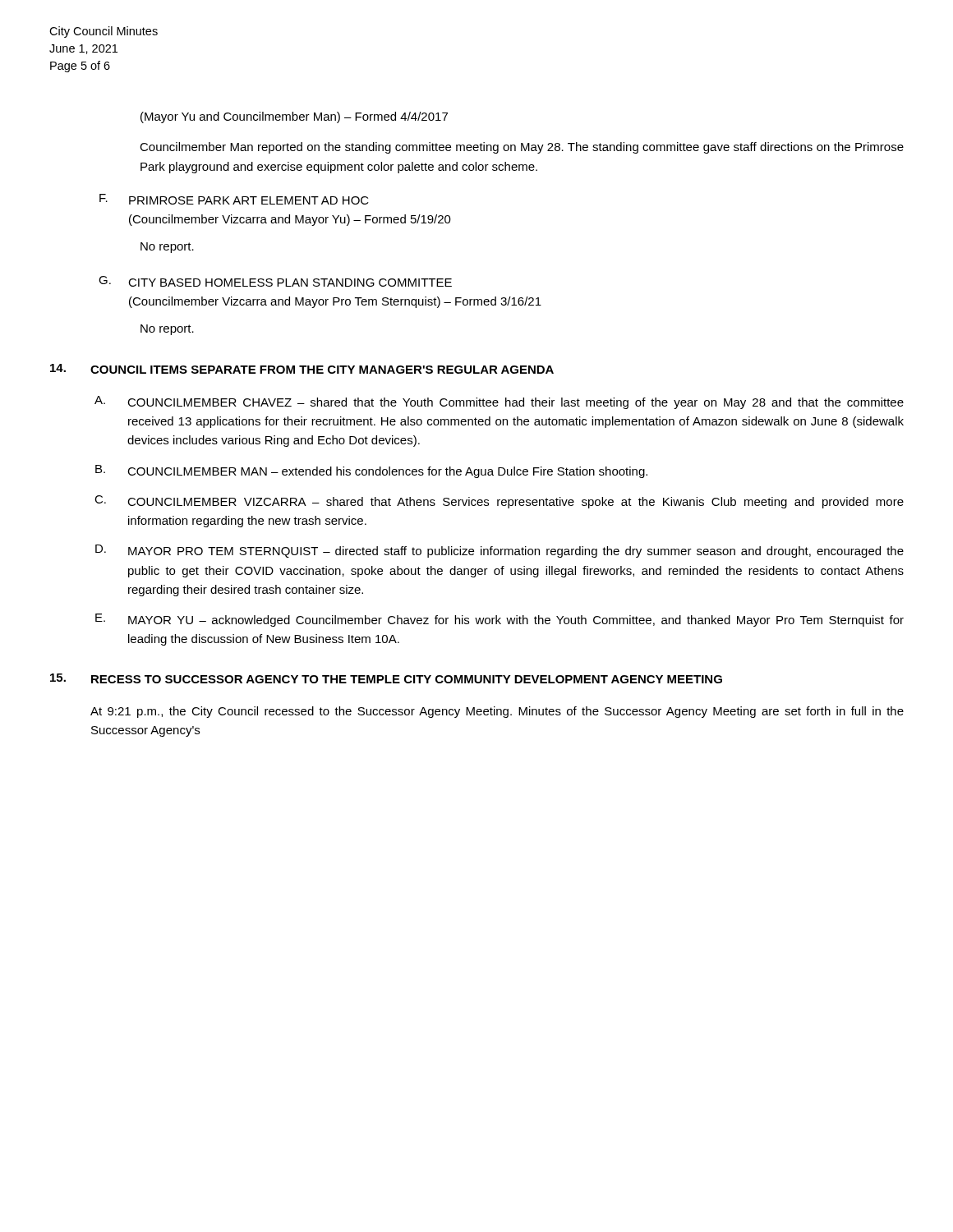Locate the section header that opens with "14. COUNCIL ITEMS SEPARATE FROM THE"
The image size is (953, 1232).
476,370
